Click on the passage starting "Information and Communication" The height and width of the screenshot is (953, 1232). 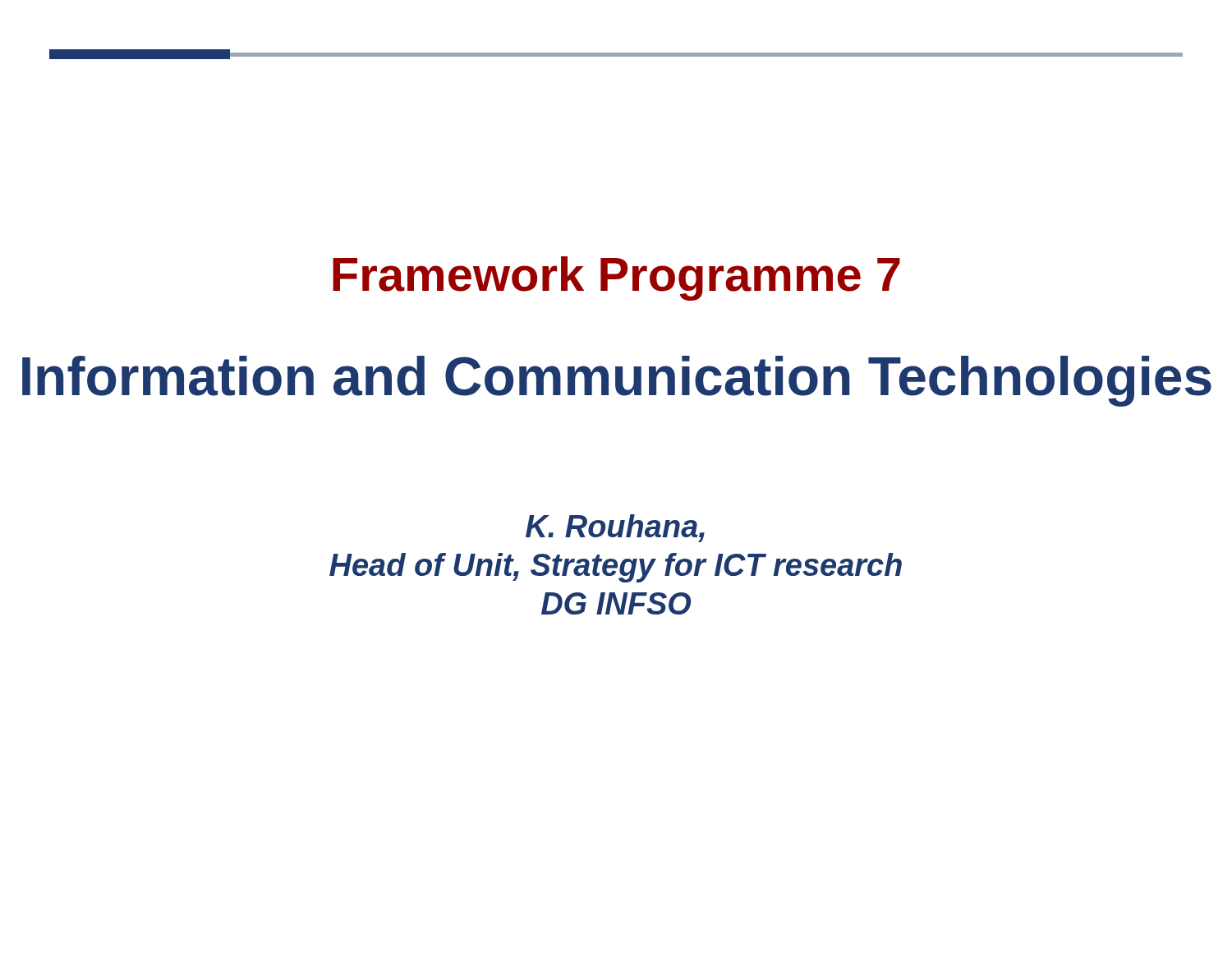pos(616,376)
